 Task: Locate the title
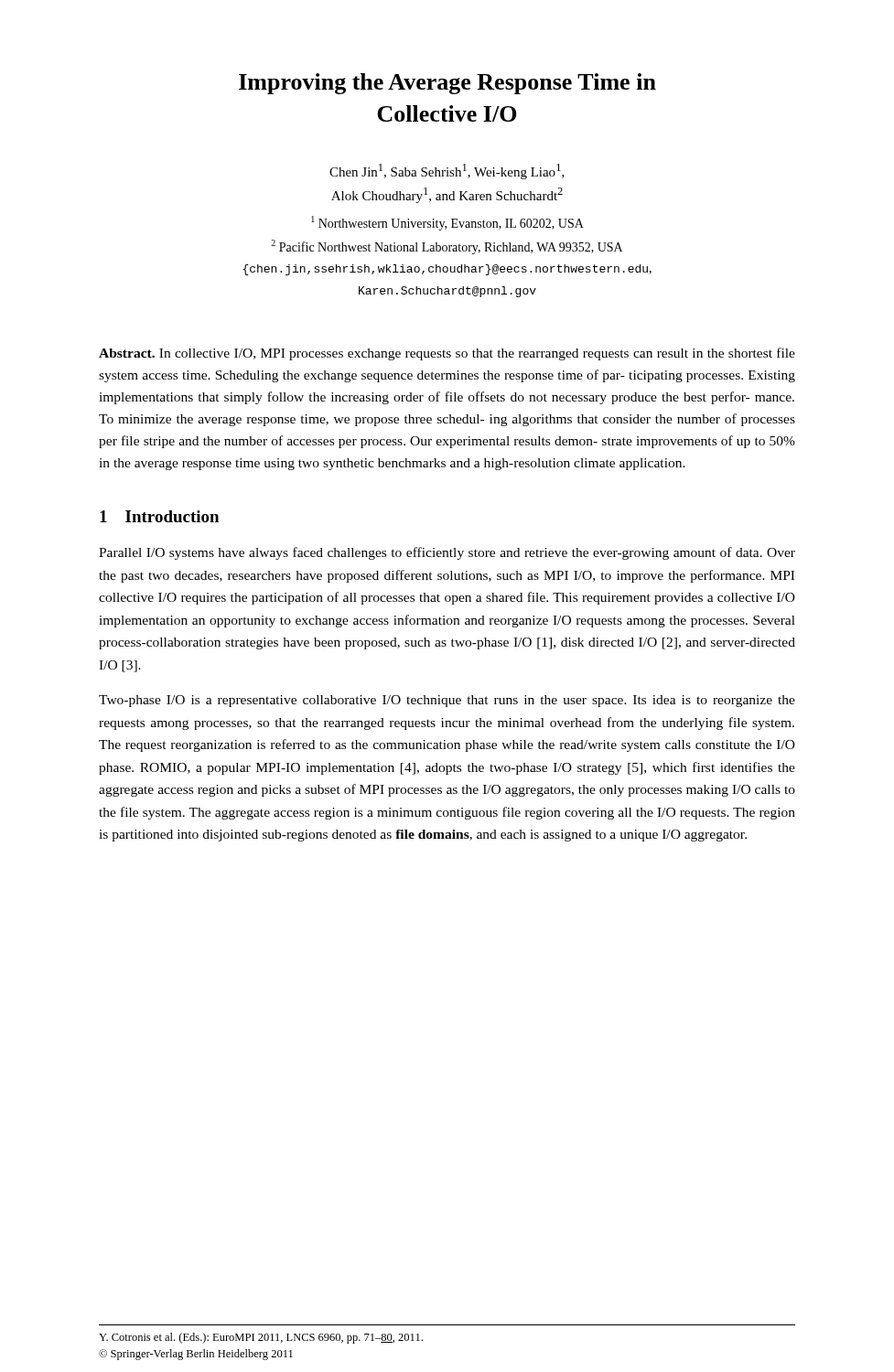click(447, 98)
